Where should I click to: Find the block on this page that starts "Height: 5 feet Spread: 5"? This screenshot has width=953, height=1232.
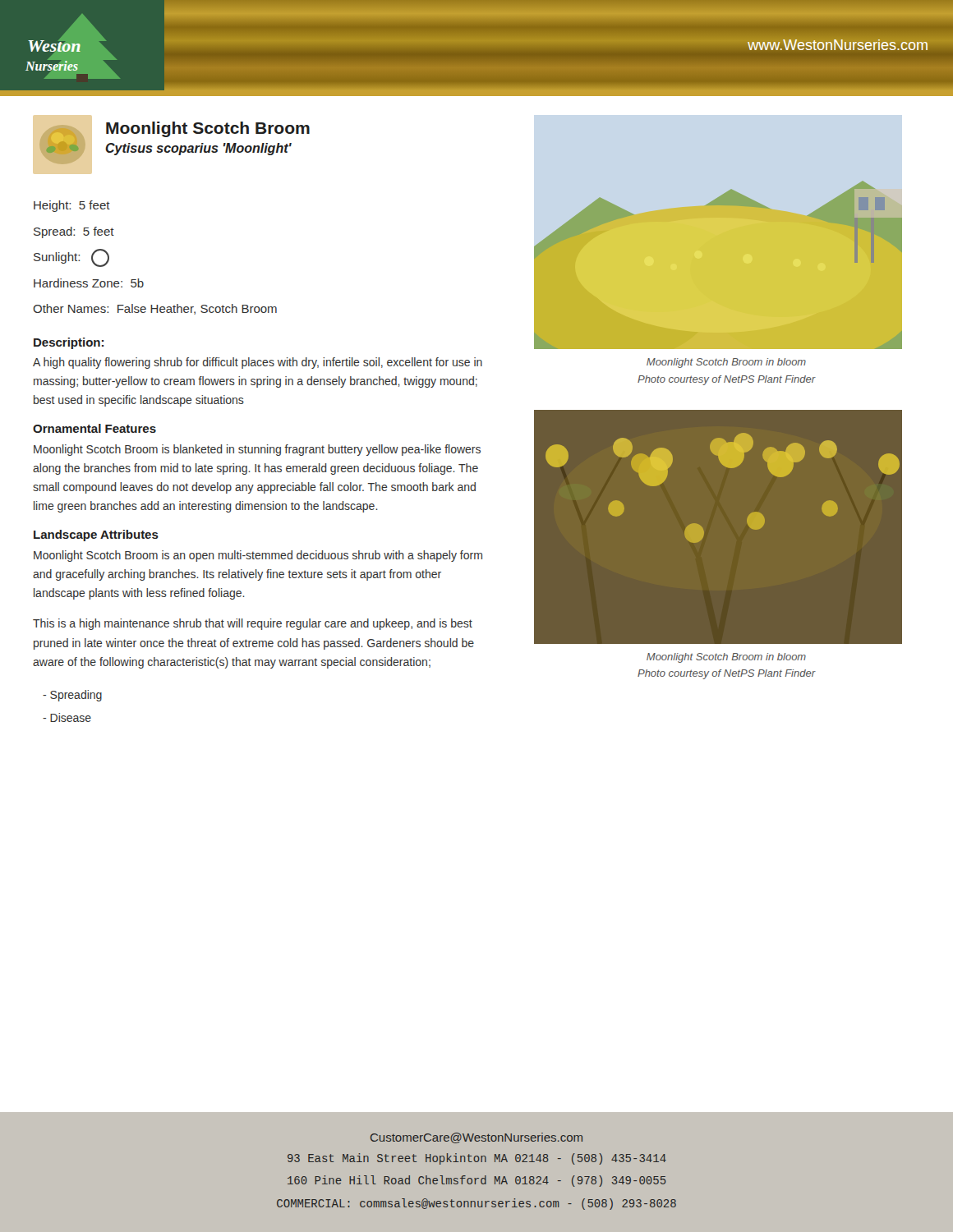(72, 206)
